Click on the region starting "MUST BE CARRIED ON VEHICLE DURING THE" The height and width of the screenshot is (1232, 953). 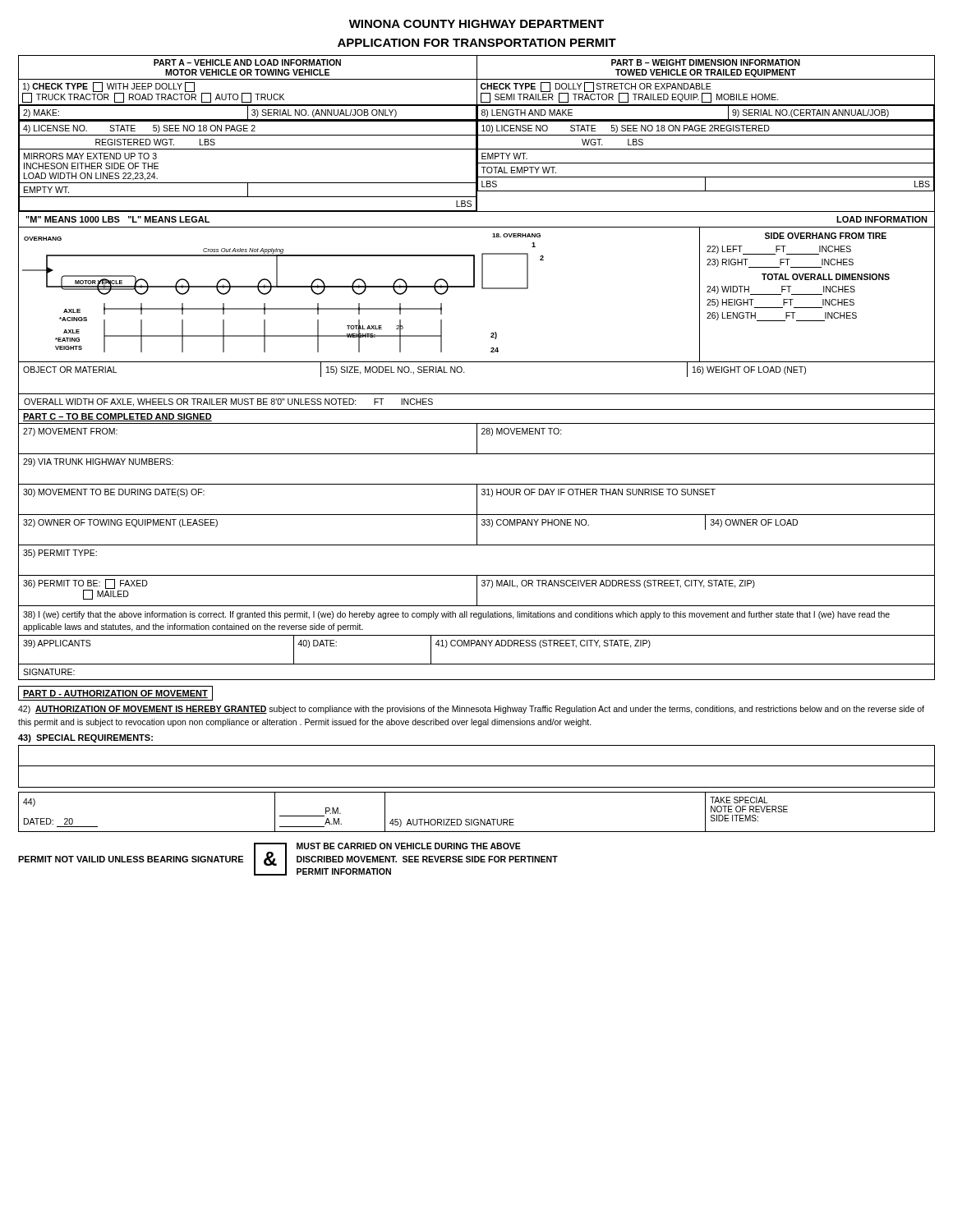(427, 859)
